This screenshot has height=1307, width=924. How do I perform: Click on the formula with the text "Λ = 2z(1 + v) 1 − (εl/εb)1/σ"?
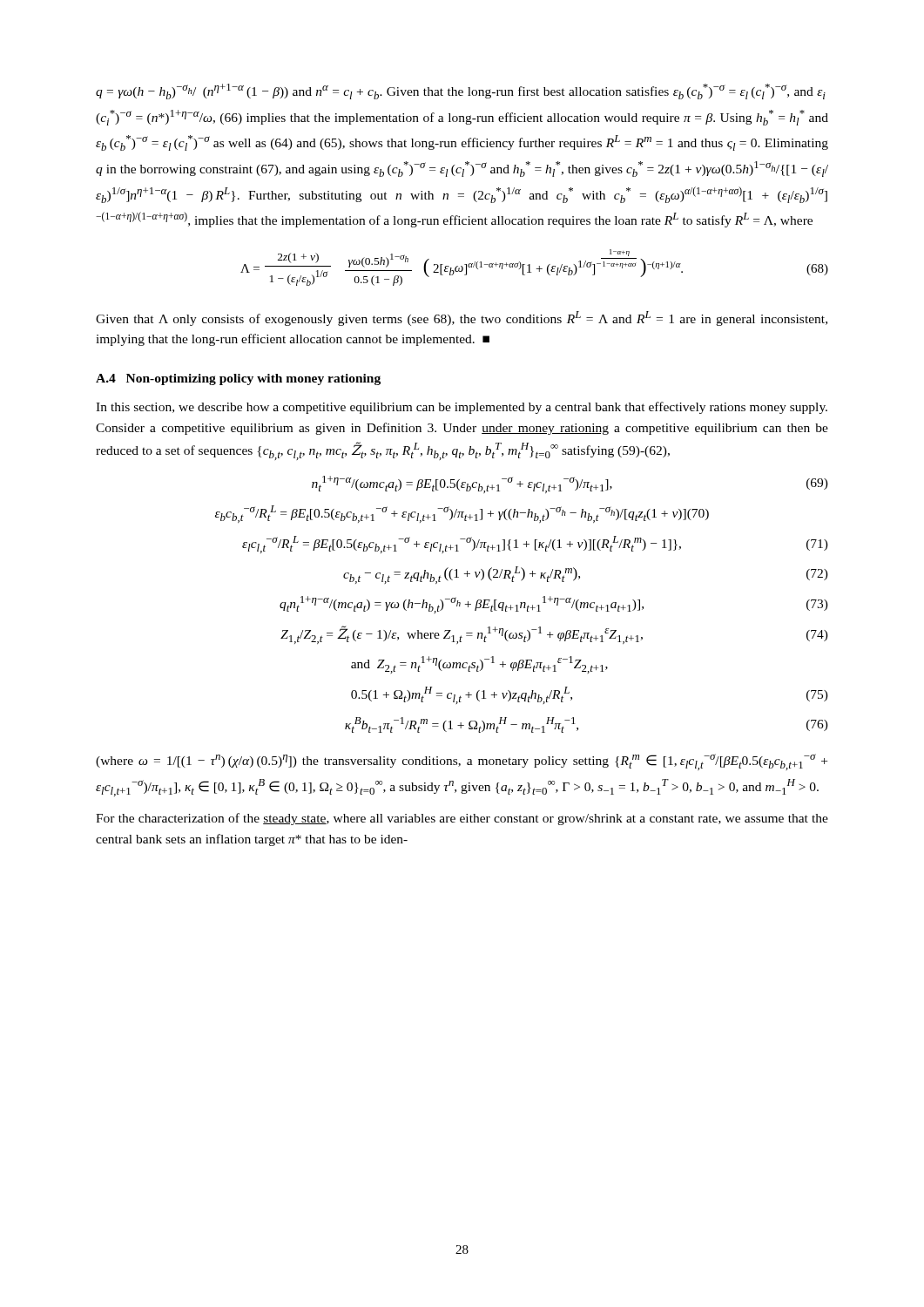tap(534, 268)
